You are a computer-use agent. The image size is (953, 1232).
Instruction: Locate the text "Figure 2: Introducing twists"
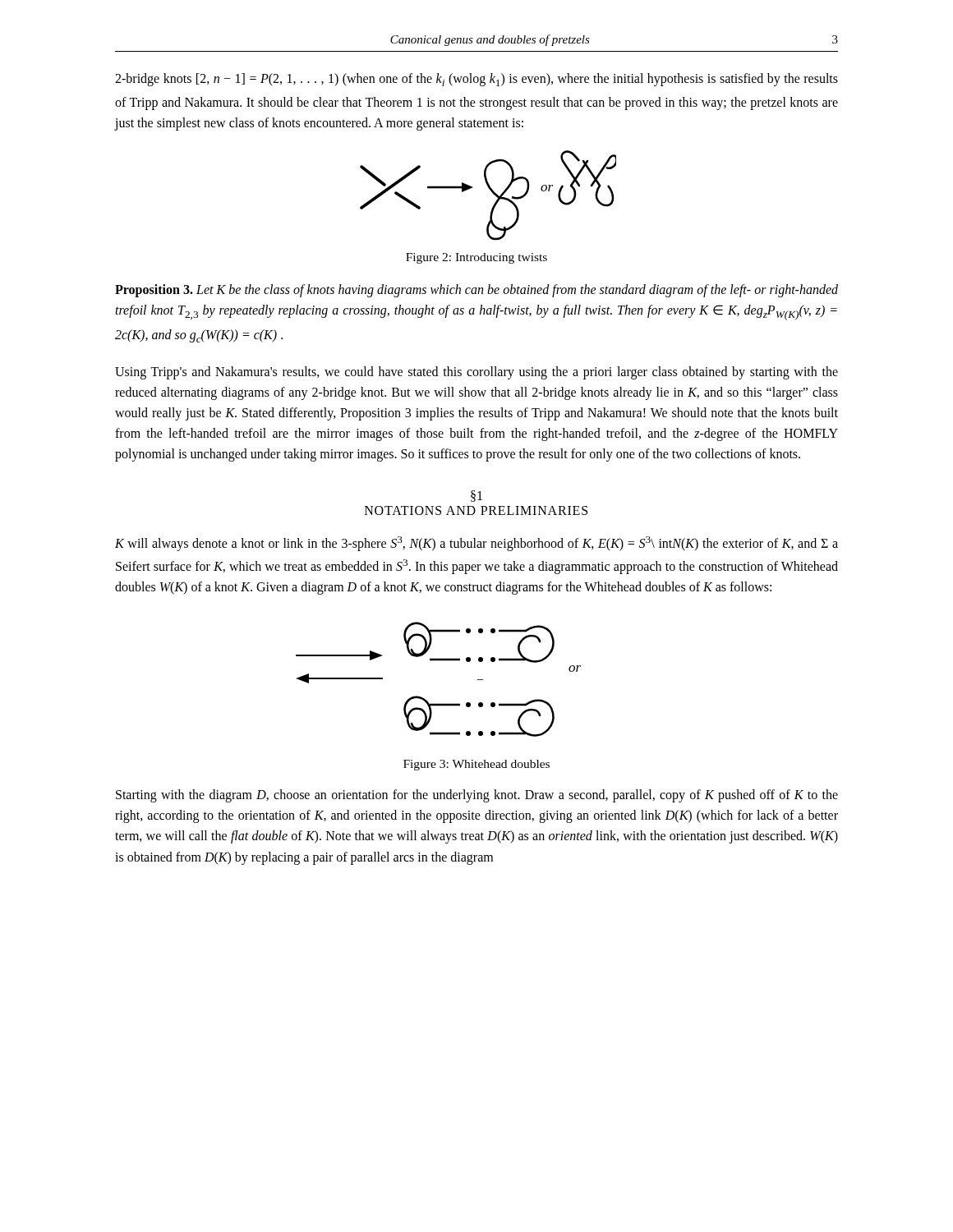476,257
